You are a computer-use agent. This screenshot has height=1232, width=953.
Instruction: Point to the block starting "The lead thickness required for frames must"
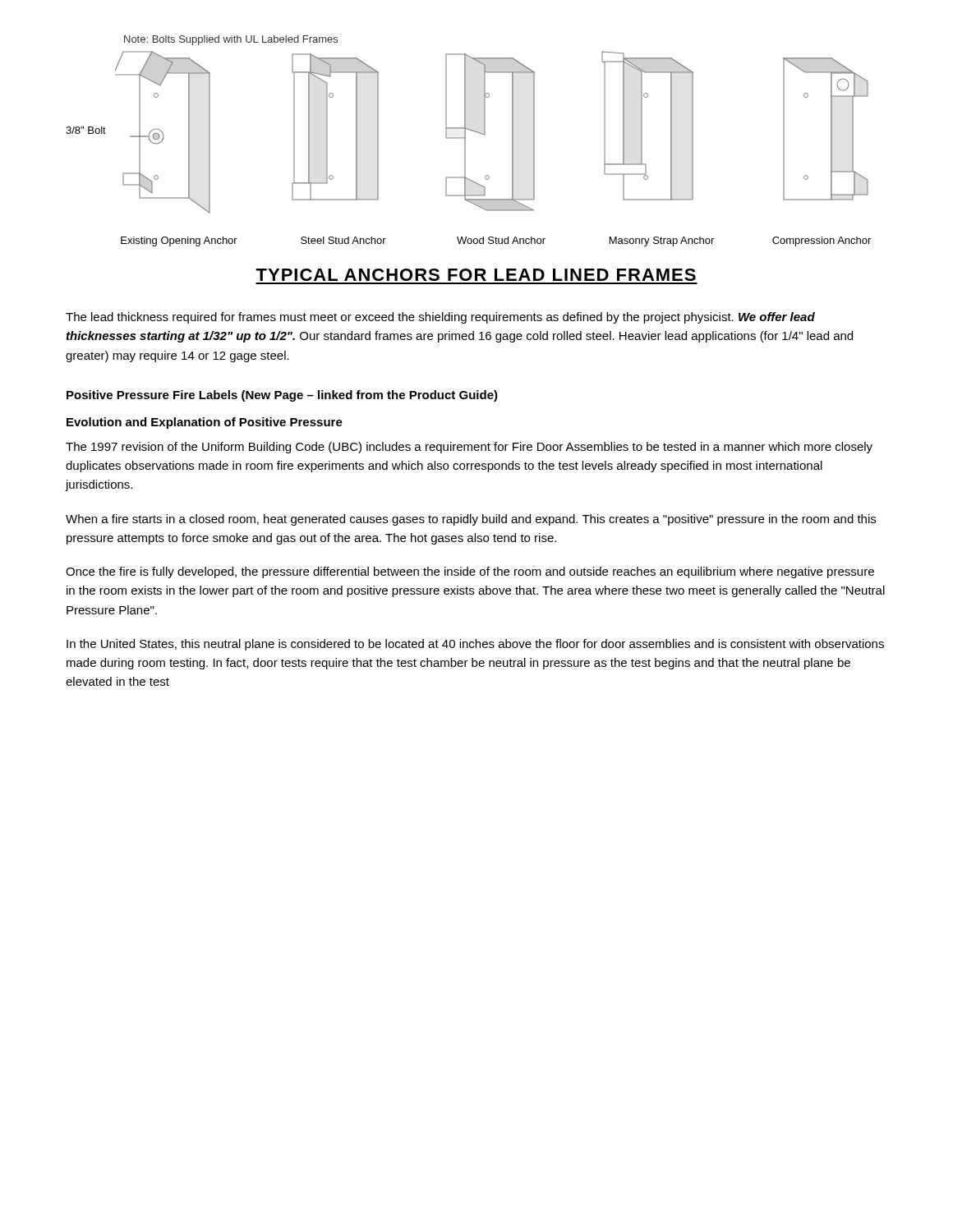pyautogui.click(x=460, y=336)
